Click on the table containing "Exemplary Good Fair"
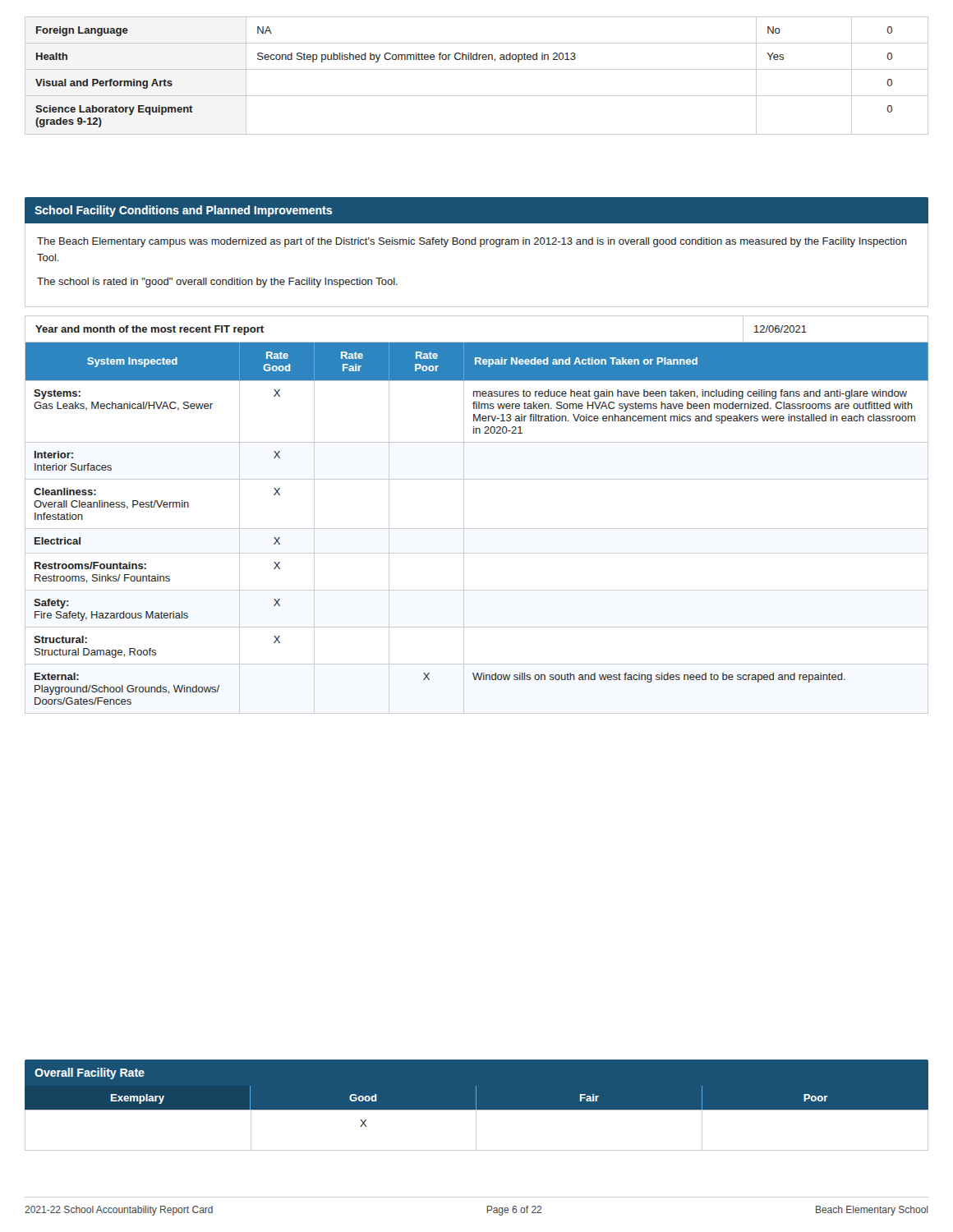Screen dimensions: 1232x953 476,1118
